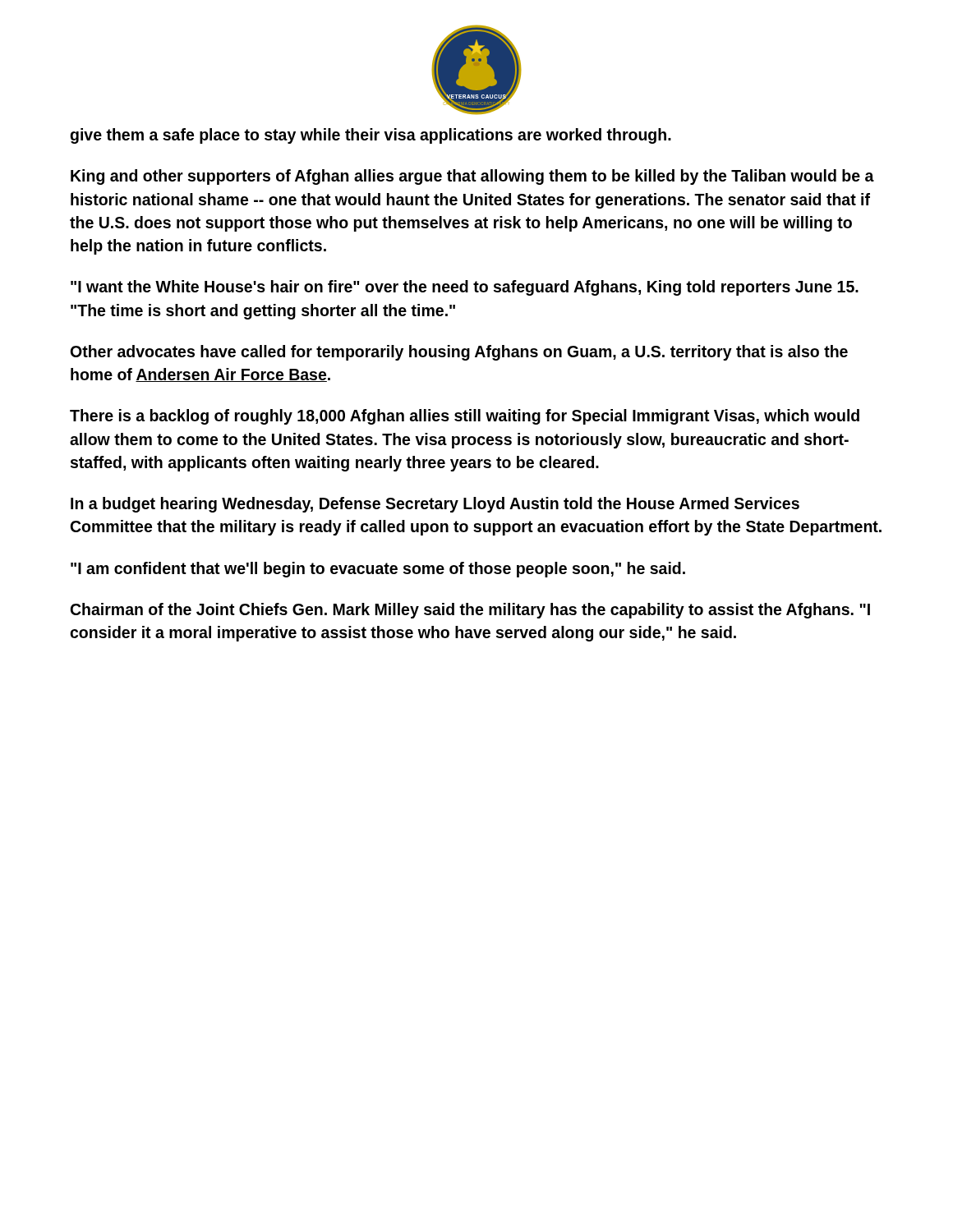Find the logo
Screen dimensions: 1232x953
476,62
